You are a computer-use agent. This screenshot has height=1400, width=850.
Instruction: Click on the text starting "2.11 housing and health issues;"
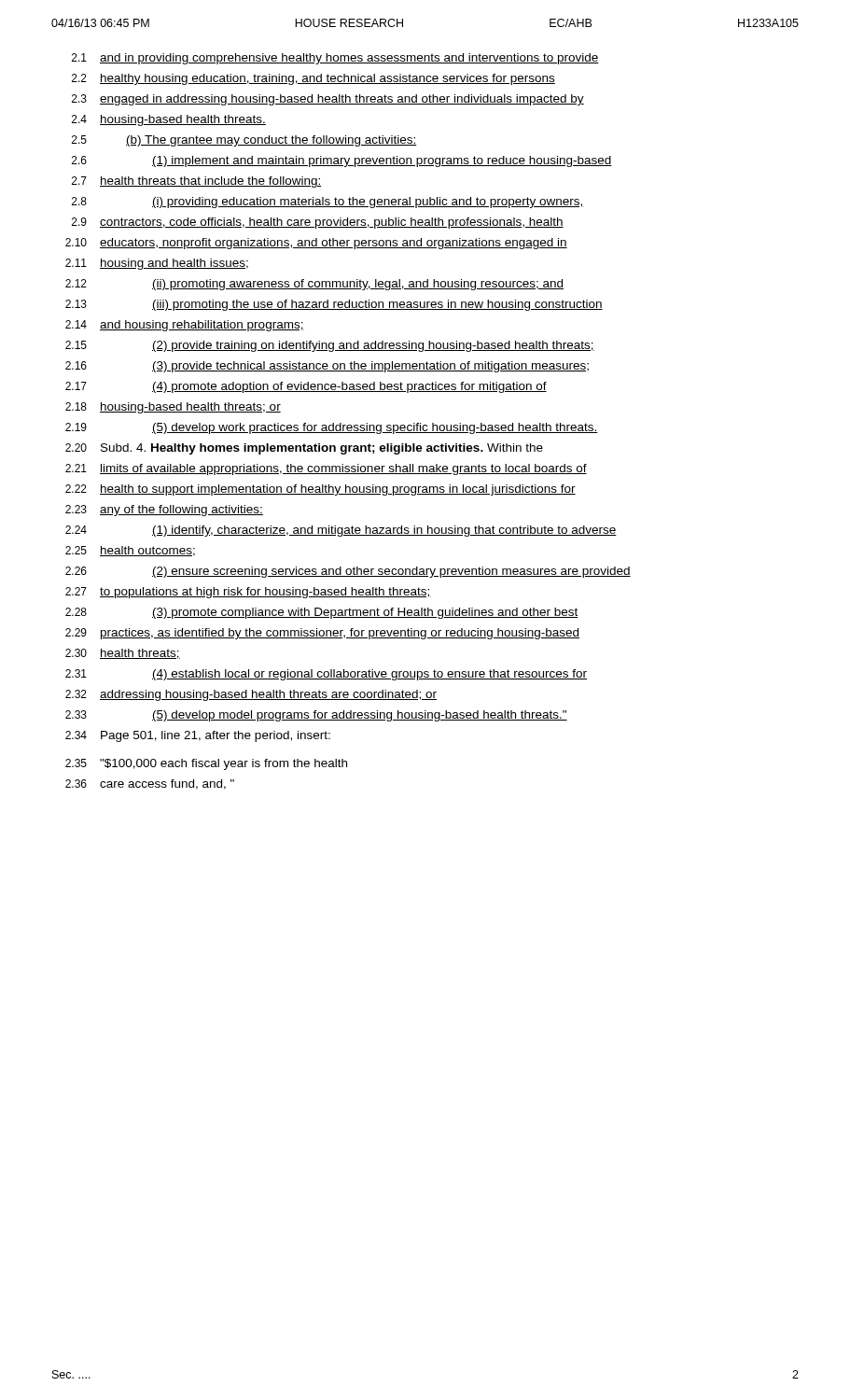(x=157, y=264)
